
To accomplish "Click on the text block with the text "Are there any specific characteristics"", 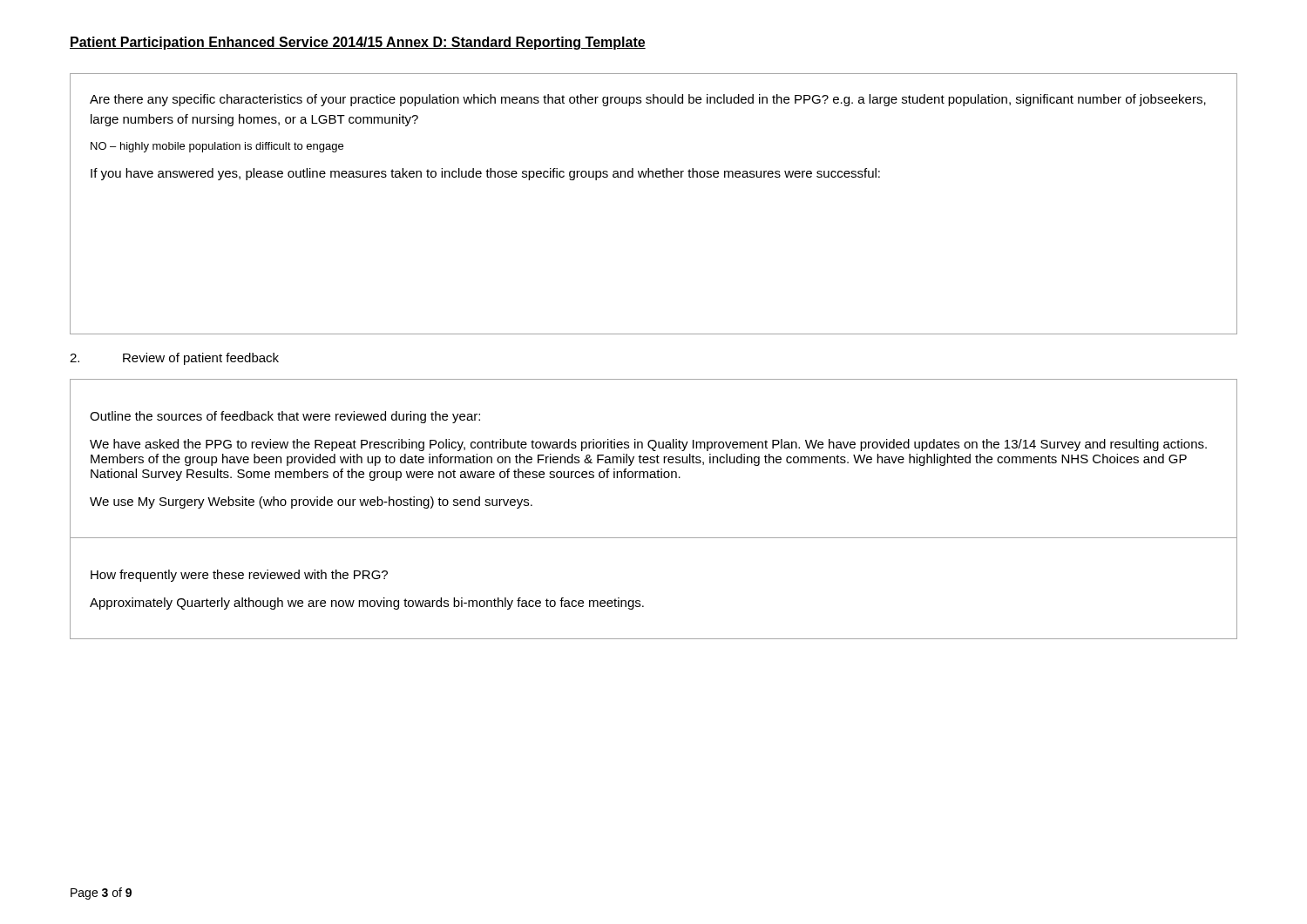I will click(x=648, y=100).
